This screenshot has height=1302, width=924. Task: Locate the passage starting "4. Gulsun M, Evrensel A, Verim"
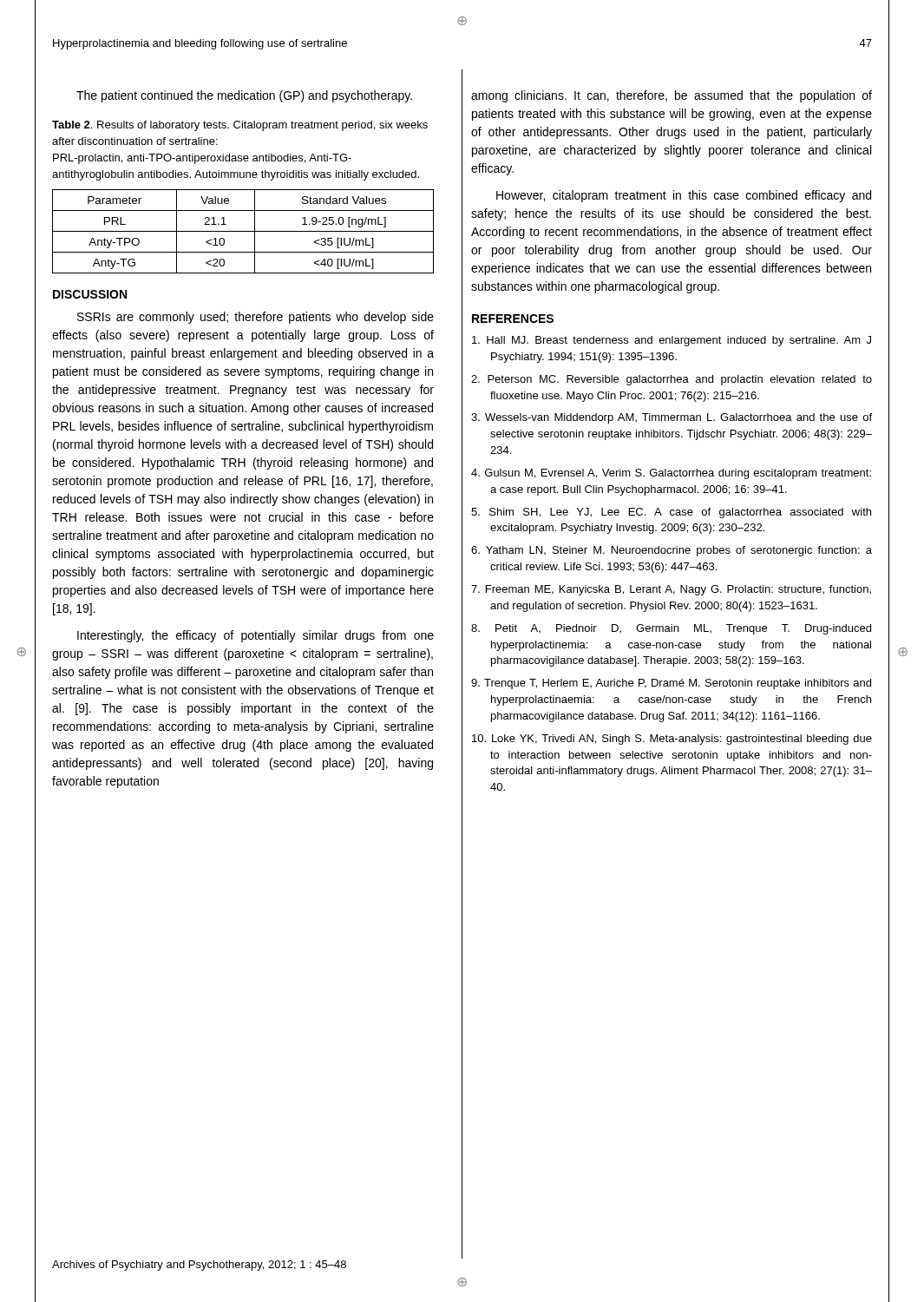pyautogui.click(x=672, y=481)
